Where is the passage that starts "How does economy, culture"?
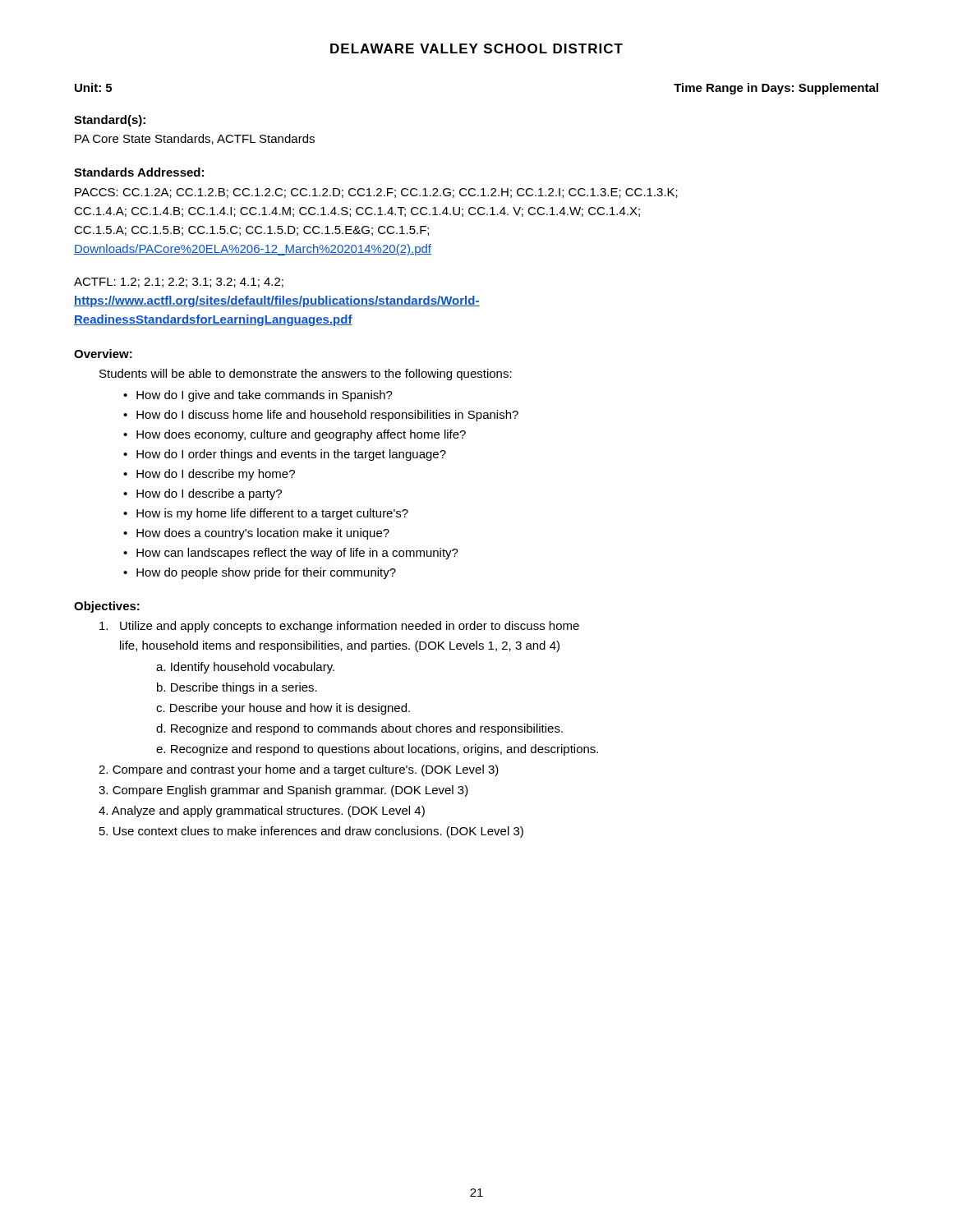The width and height of the screenshot is (953, 1232). (x=301, y=434)
